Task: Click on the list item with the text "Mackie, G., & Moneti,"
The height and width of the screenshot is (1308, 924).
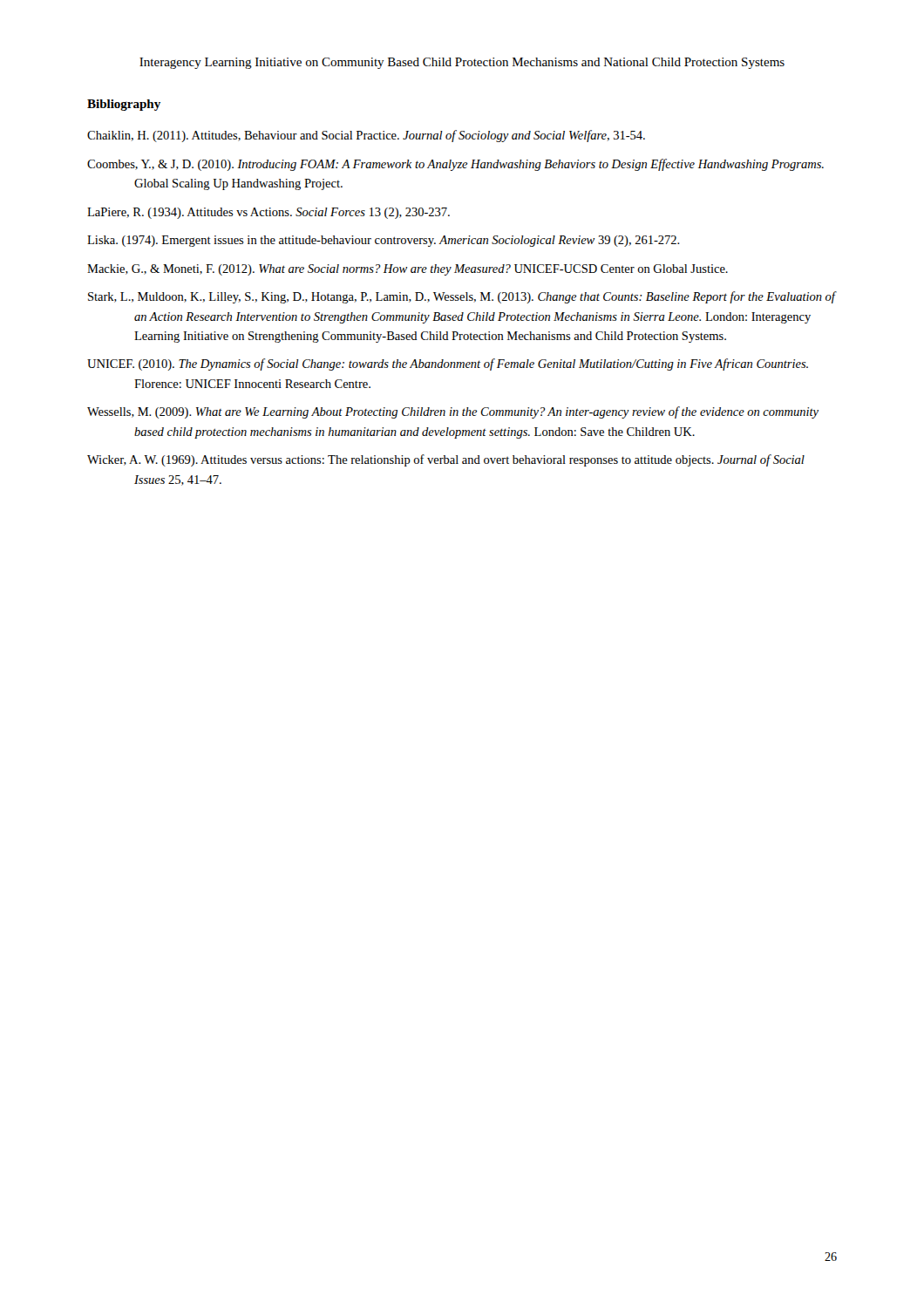Action: click(408, 268)
